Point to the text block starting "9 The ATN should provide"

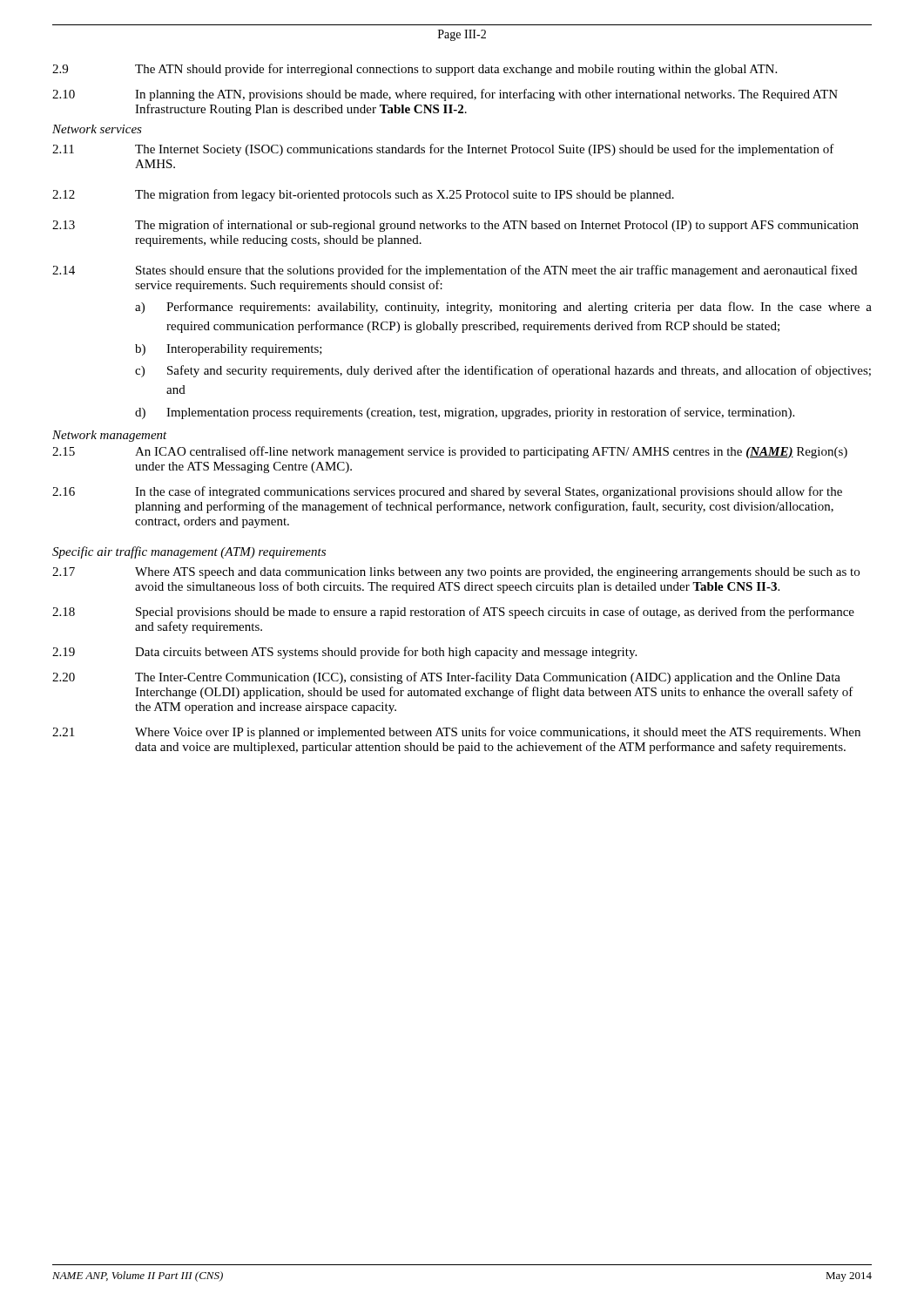pos(462,69)
